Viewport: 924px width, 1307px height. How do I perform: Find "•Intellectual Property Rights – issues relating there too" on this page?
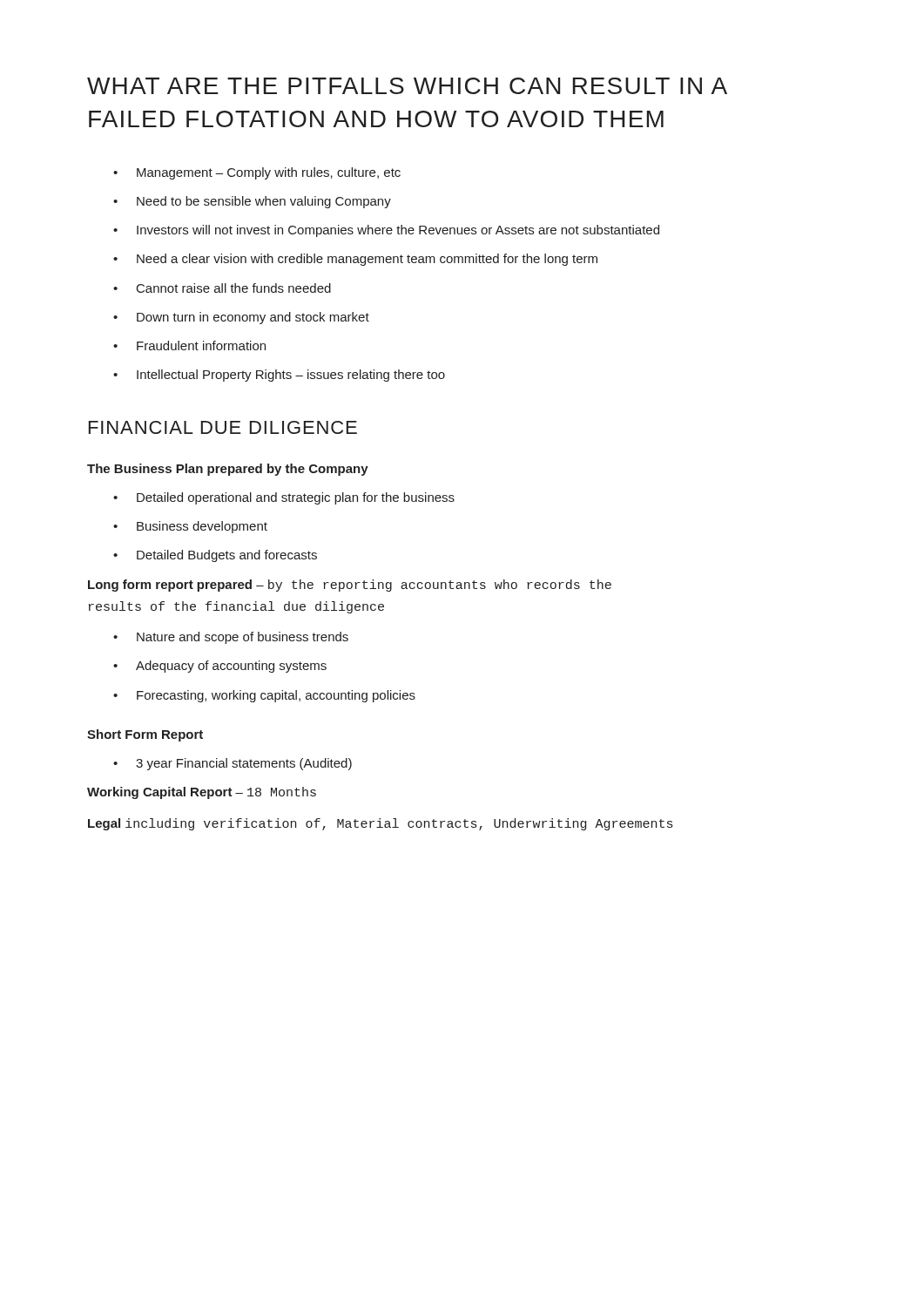coord(279,375)
